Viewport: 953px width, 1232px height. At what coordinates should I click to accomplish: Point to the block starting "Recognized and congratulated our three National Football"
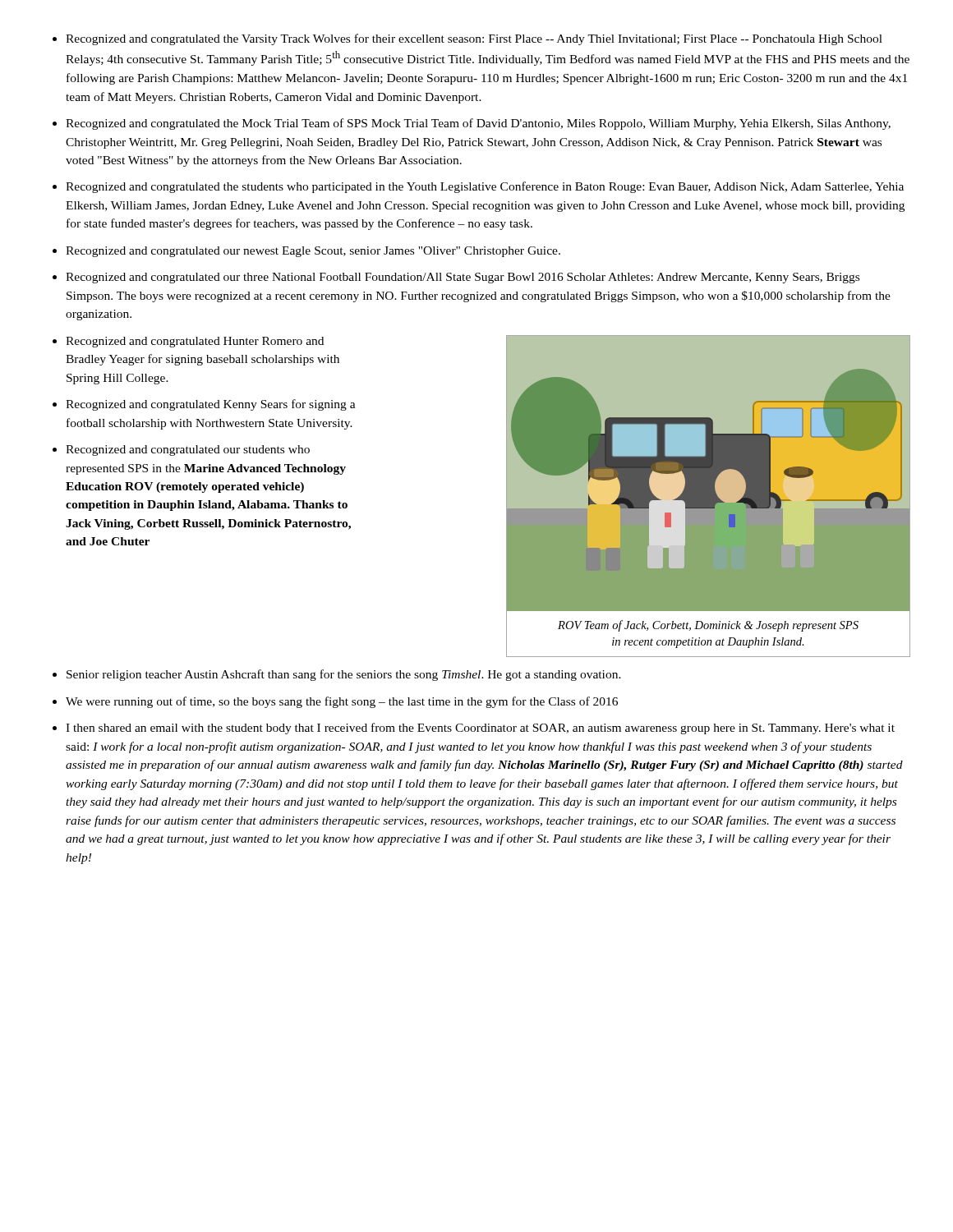coord(488,296)
